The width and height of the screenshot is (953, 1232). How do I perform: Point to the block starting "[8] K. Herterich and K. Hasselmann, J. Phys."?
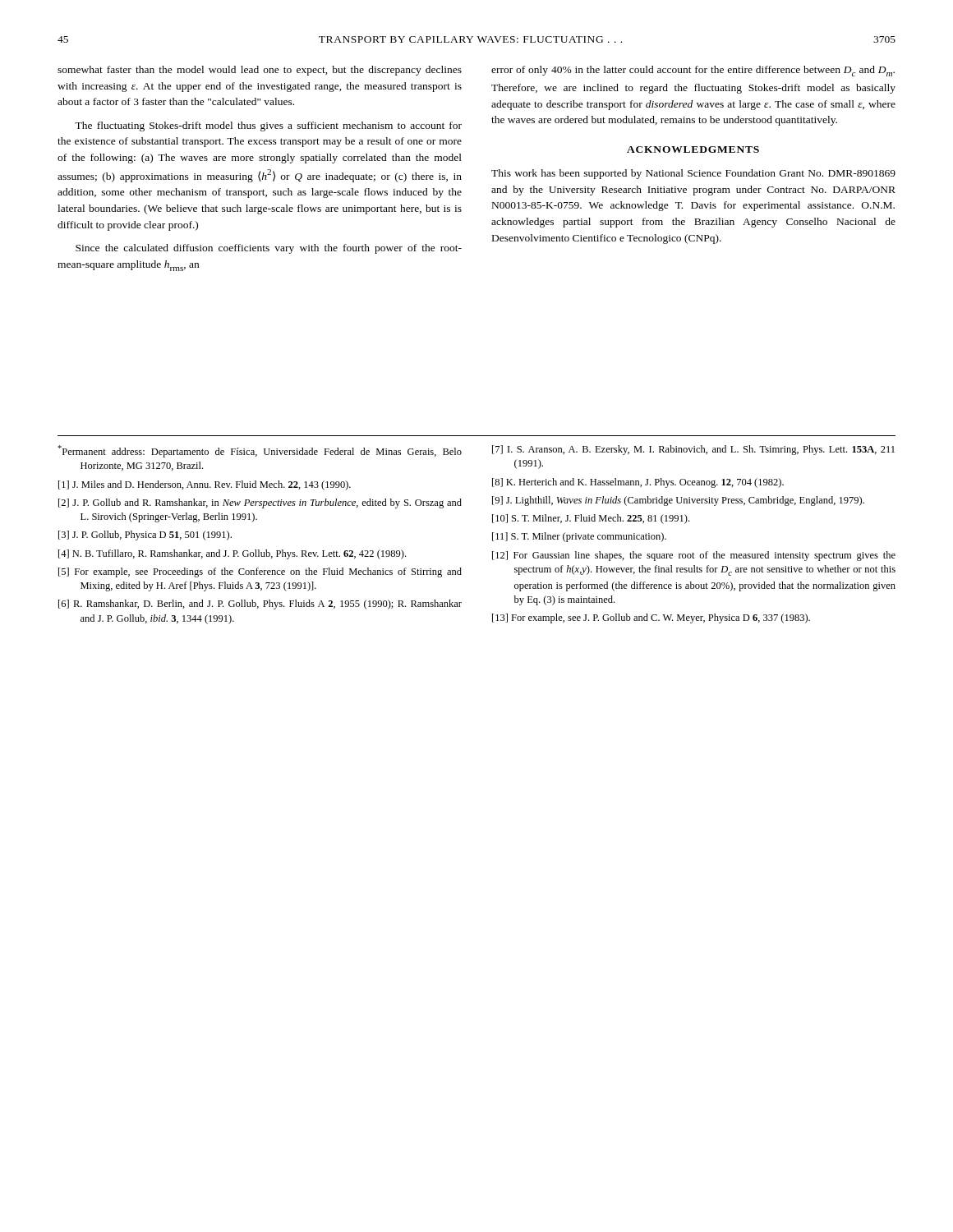pos(693,482)
